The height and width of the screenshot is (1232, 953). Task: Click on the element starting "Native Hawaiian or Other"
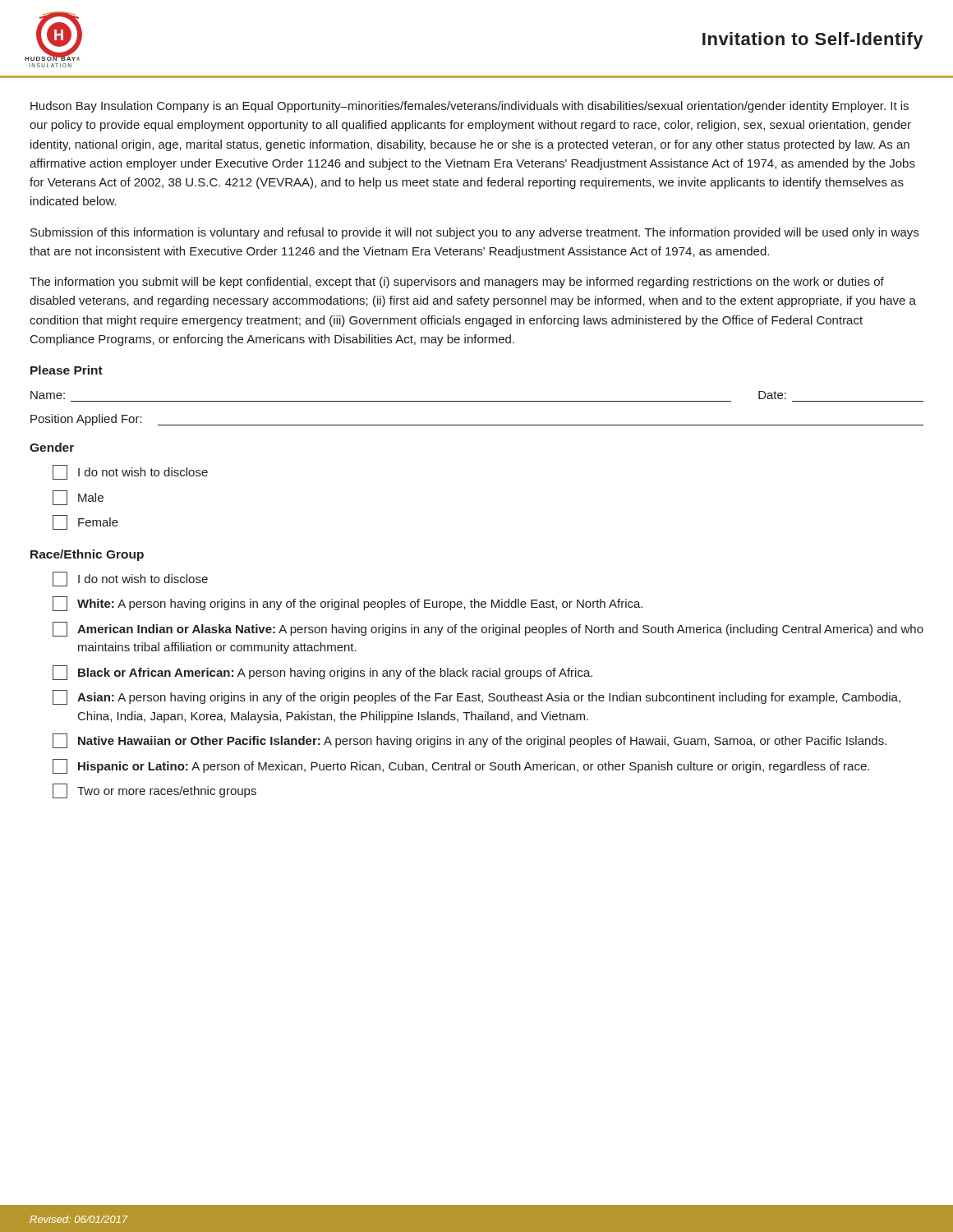coord(488,741)
